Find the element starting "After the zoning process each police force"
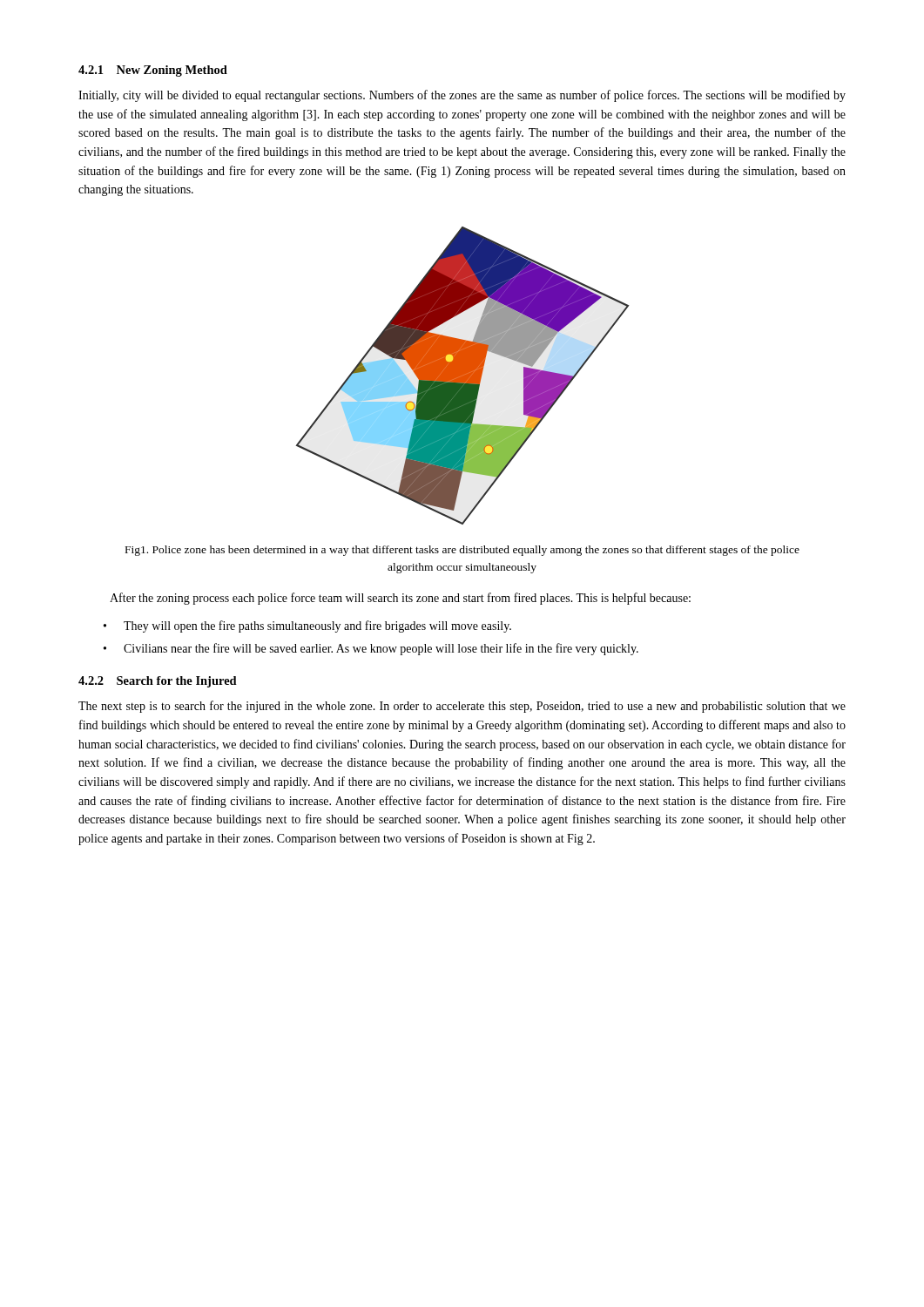924x1307 pixels. click(401, 598)
